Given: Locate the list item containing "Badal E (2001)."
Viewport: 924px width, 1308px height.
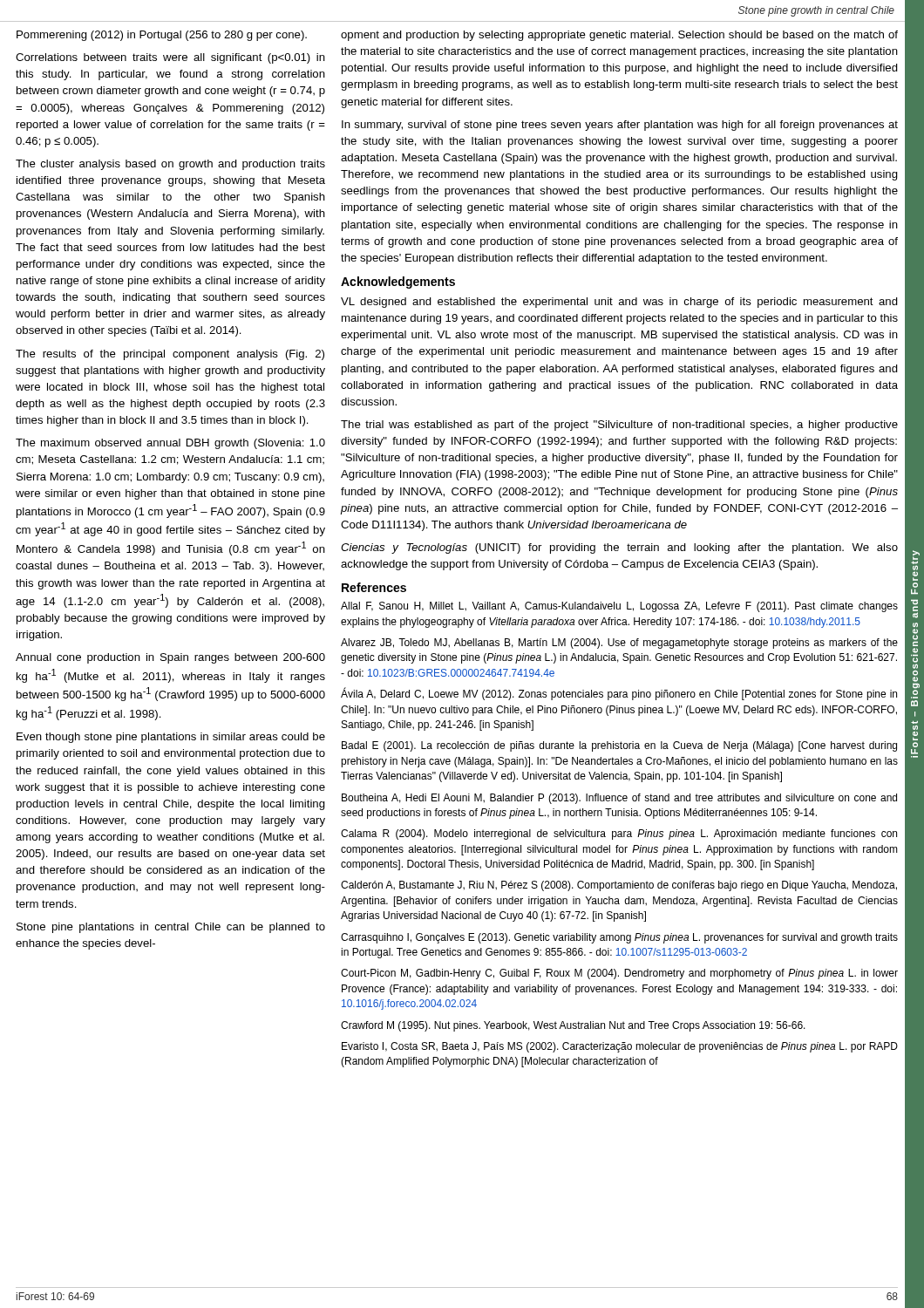Looking at the screenshot, I should pyautogui.click(x=619, y=762).
